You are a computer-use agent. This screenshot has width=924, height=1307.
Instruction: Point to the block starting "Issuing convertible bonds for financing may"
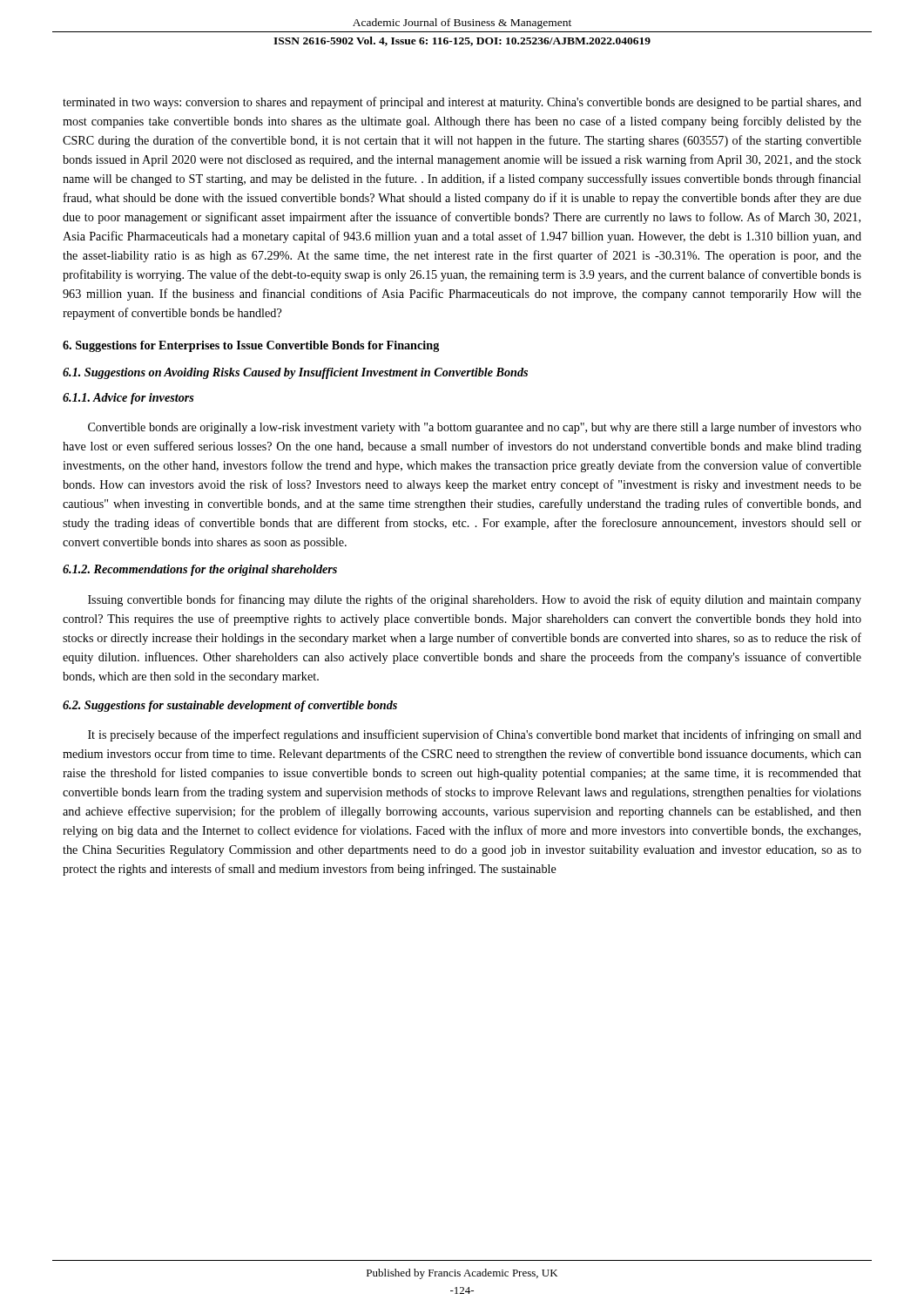[462, 637]
